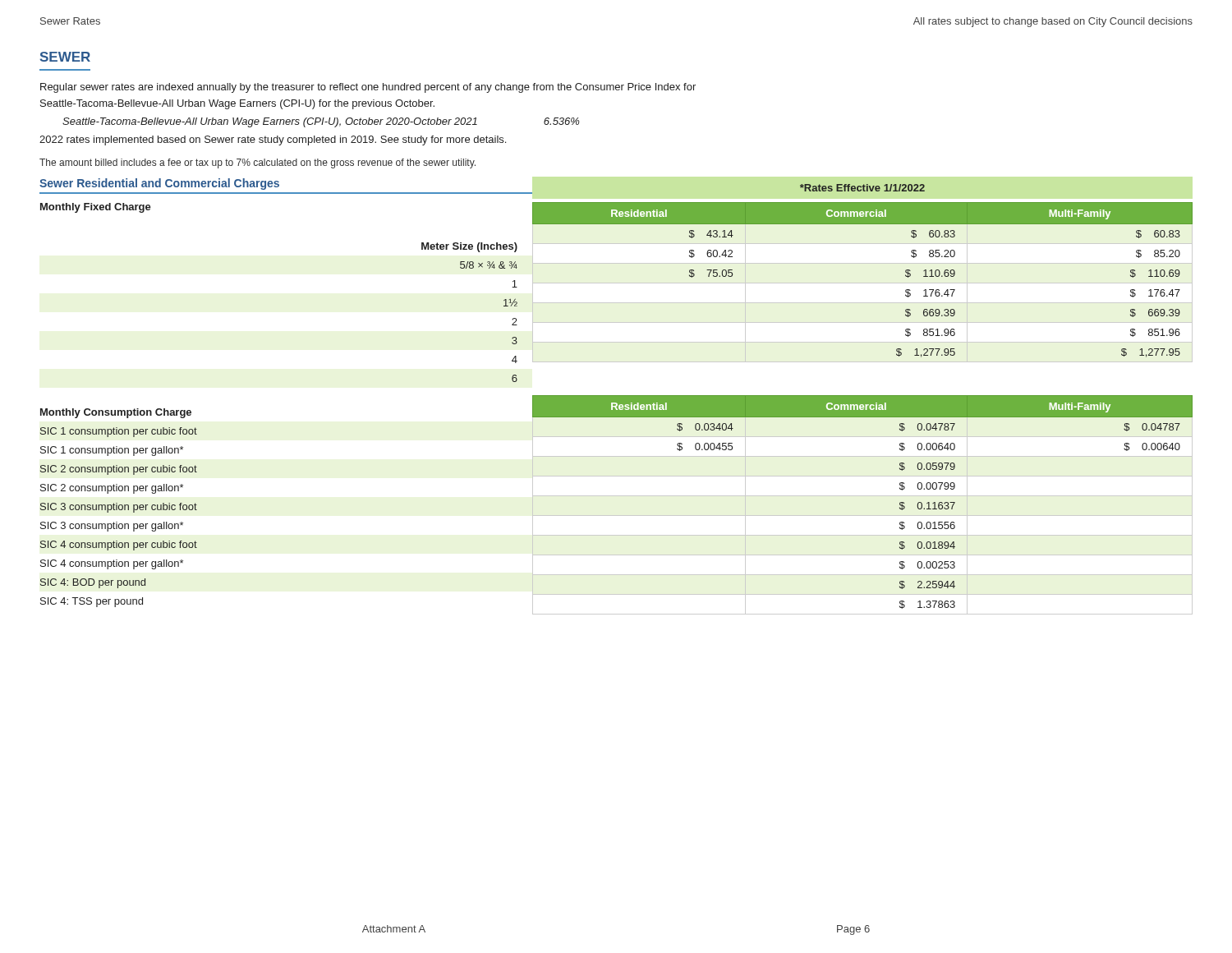Select the table that reads "$ 0.05979"
The height and width of the screenshot is (953, 1232).
862,505
